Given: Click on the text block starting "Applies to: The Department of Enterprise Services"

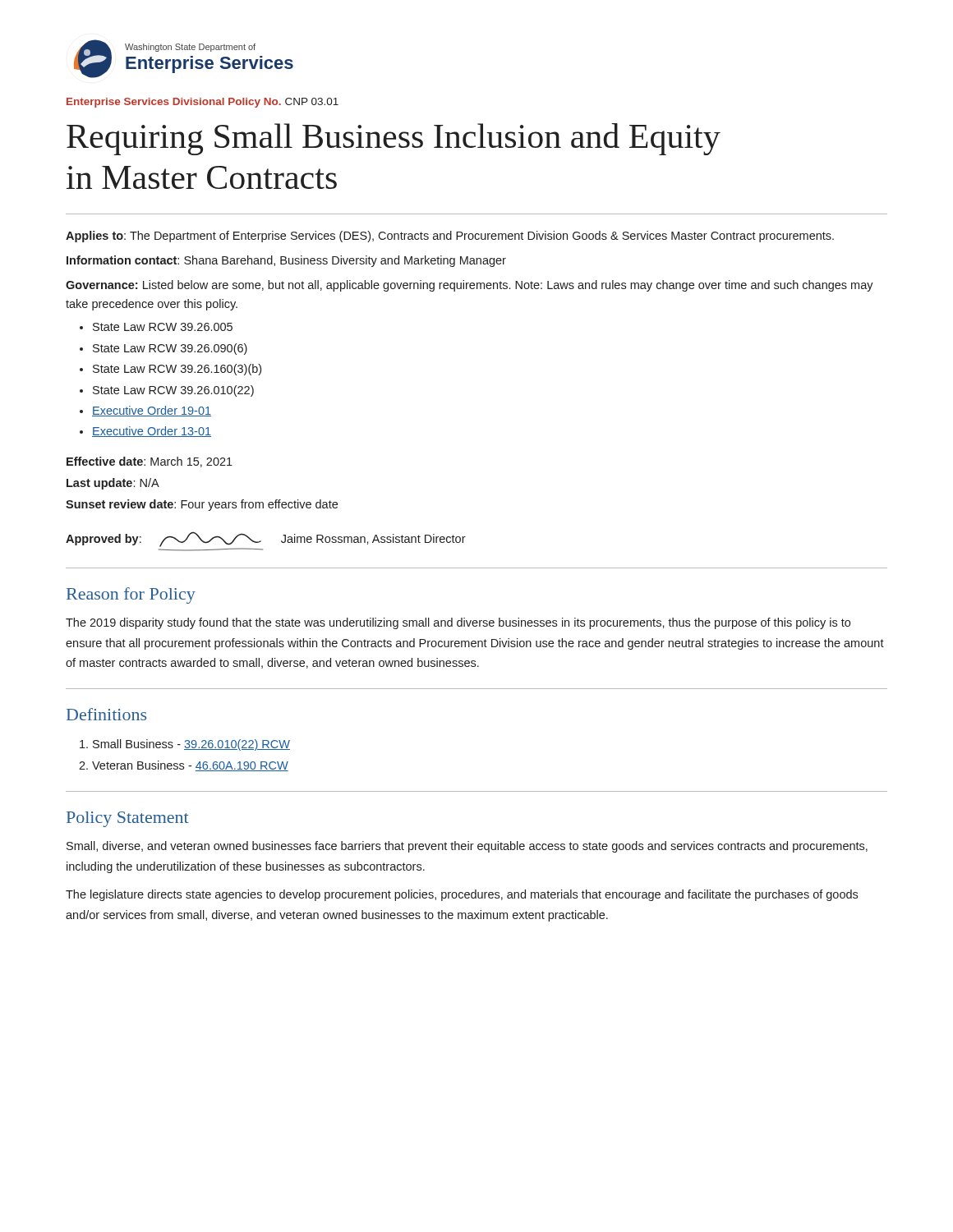Looking at the screenshot, I should [x=450, y=236].
